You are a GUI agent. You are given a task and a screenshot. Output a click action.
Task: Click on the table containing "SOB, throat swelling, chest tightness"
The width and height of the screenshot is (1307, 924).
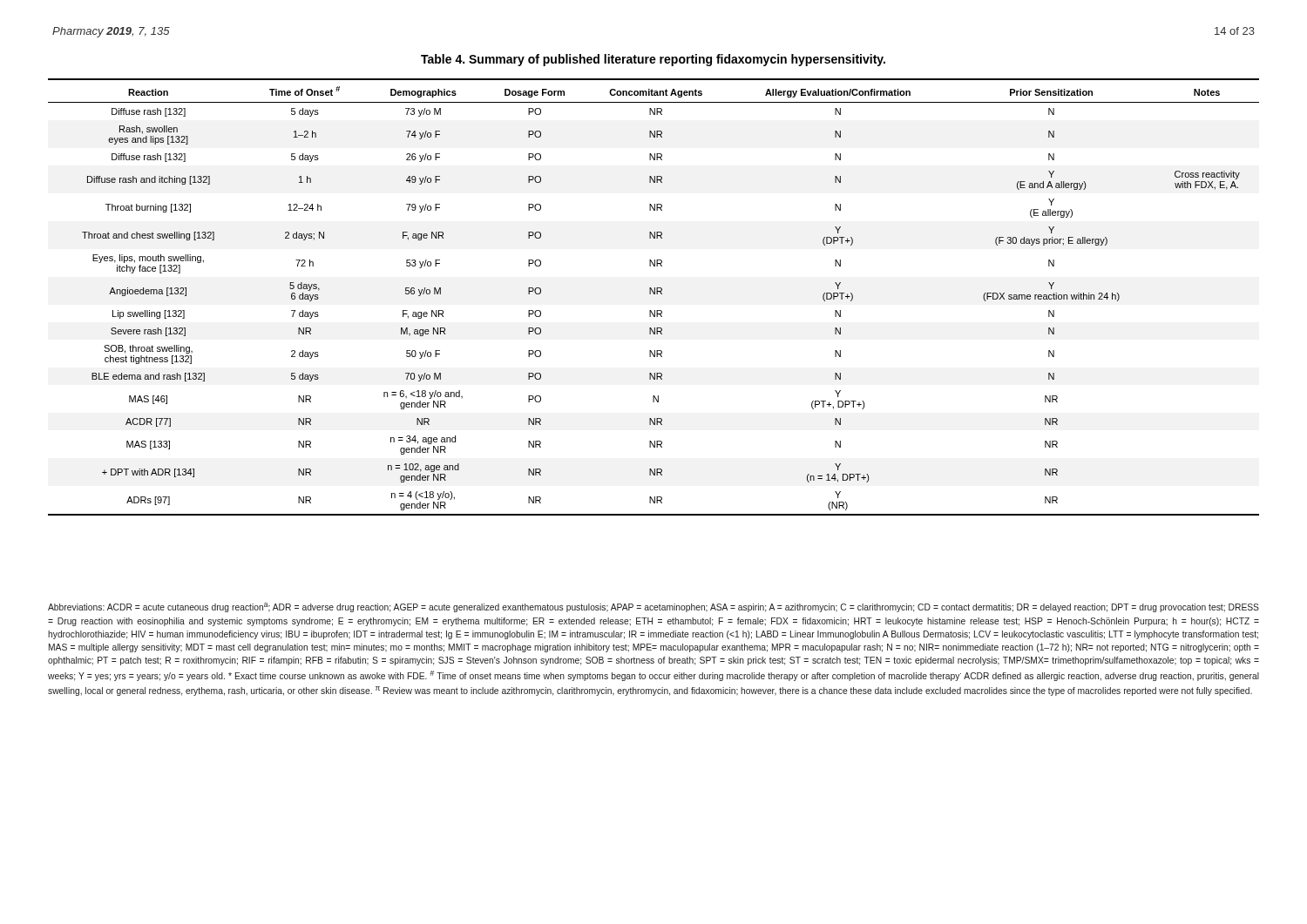point(654,297)
